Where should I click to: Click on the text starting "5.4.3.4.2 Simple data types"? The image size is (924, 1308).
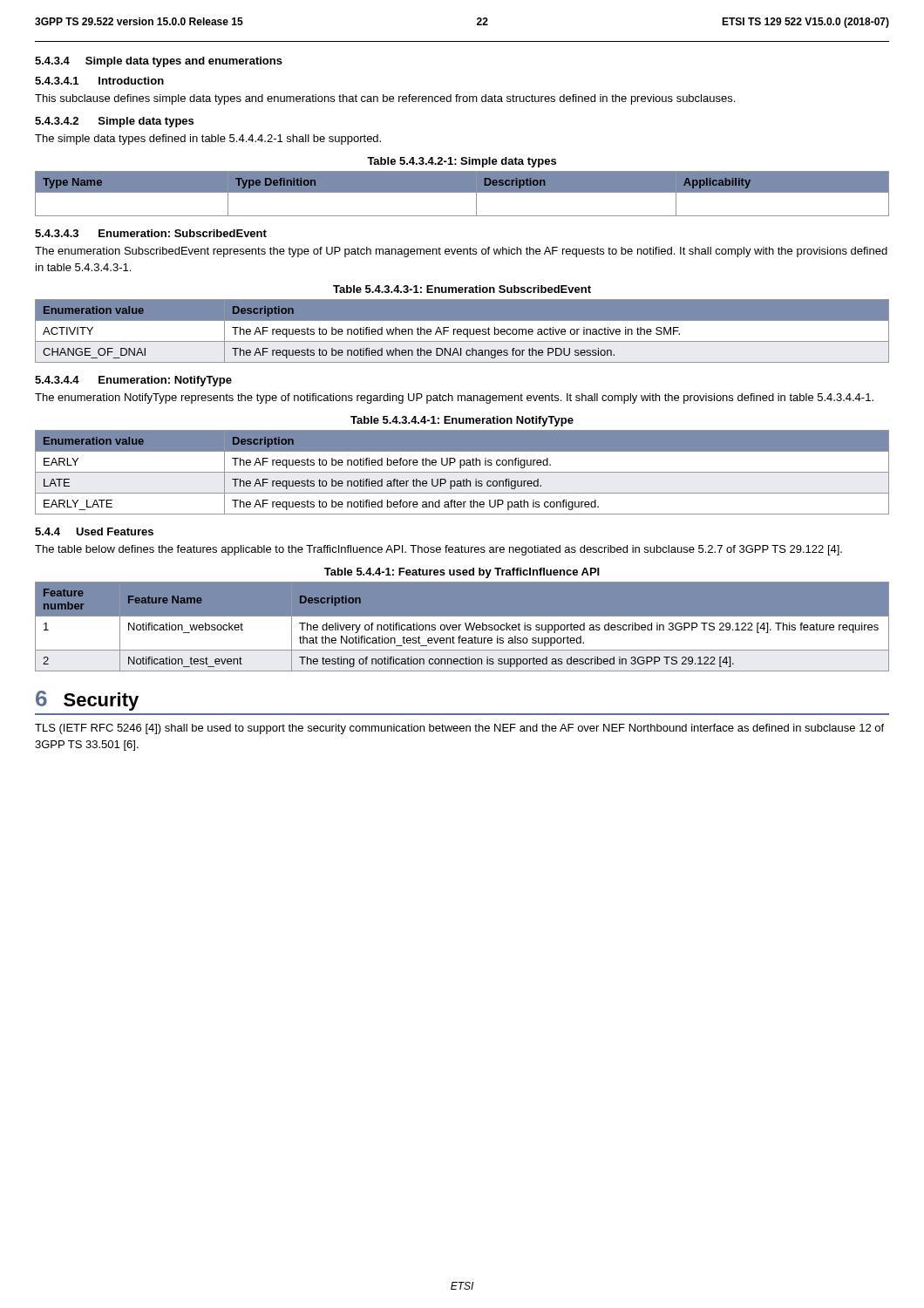click(115, 121)
